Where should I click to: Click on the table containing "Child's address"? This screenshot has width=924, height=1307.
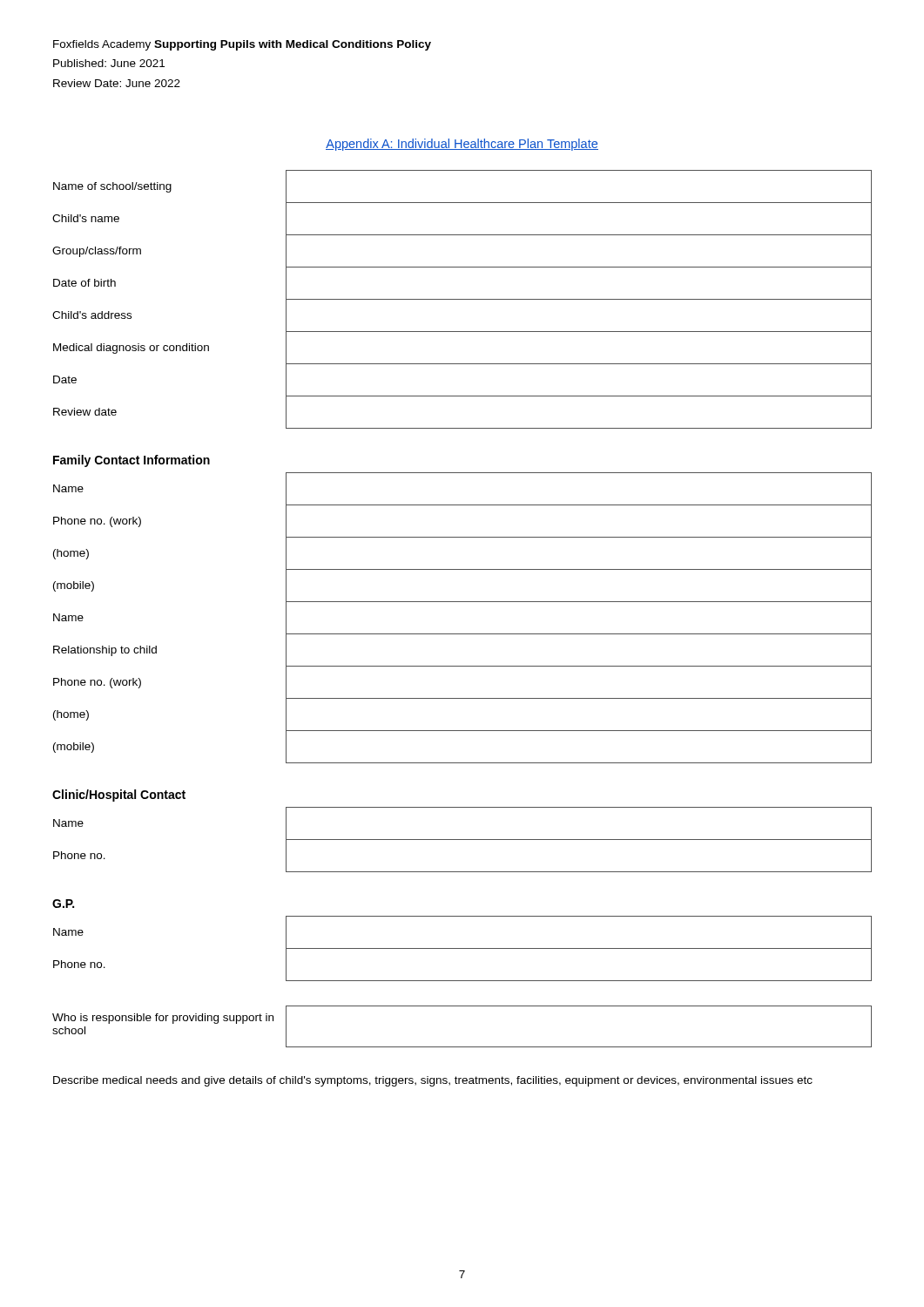click(x=462, y=299)
